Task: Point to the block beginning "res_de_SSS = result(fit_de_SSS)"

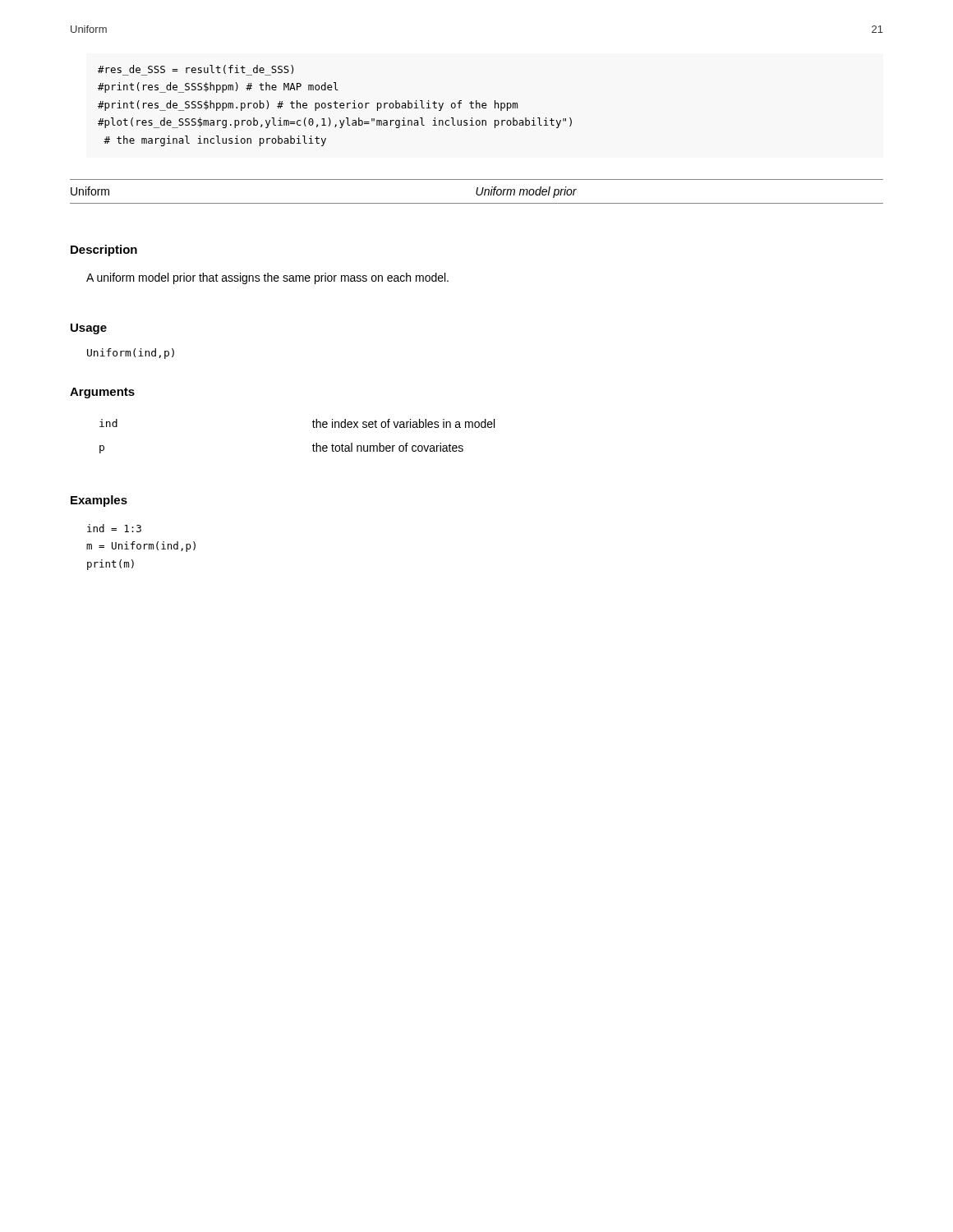Action: pyautogui.click(x=336, y=104)
